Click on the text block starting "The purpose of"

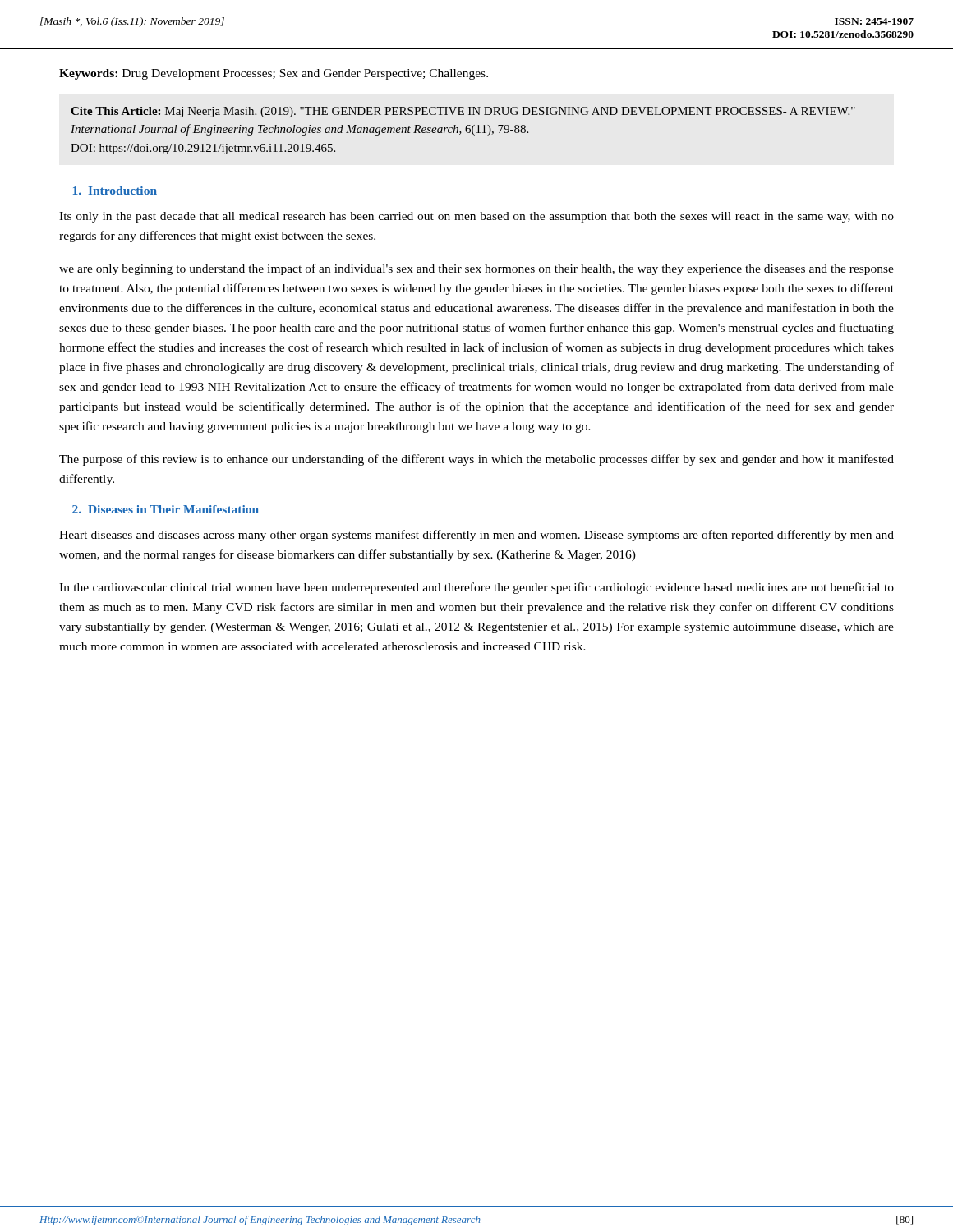[x=476, y=469]
